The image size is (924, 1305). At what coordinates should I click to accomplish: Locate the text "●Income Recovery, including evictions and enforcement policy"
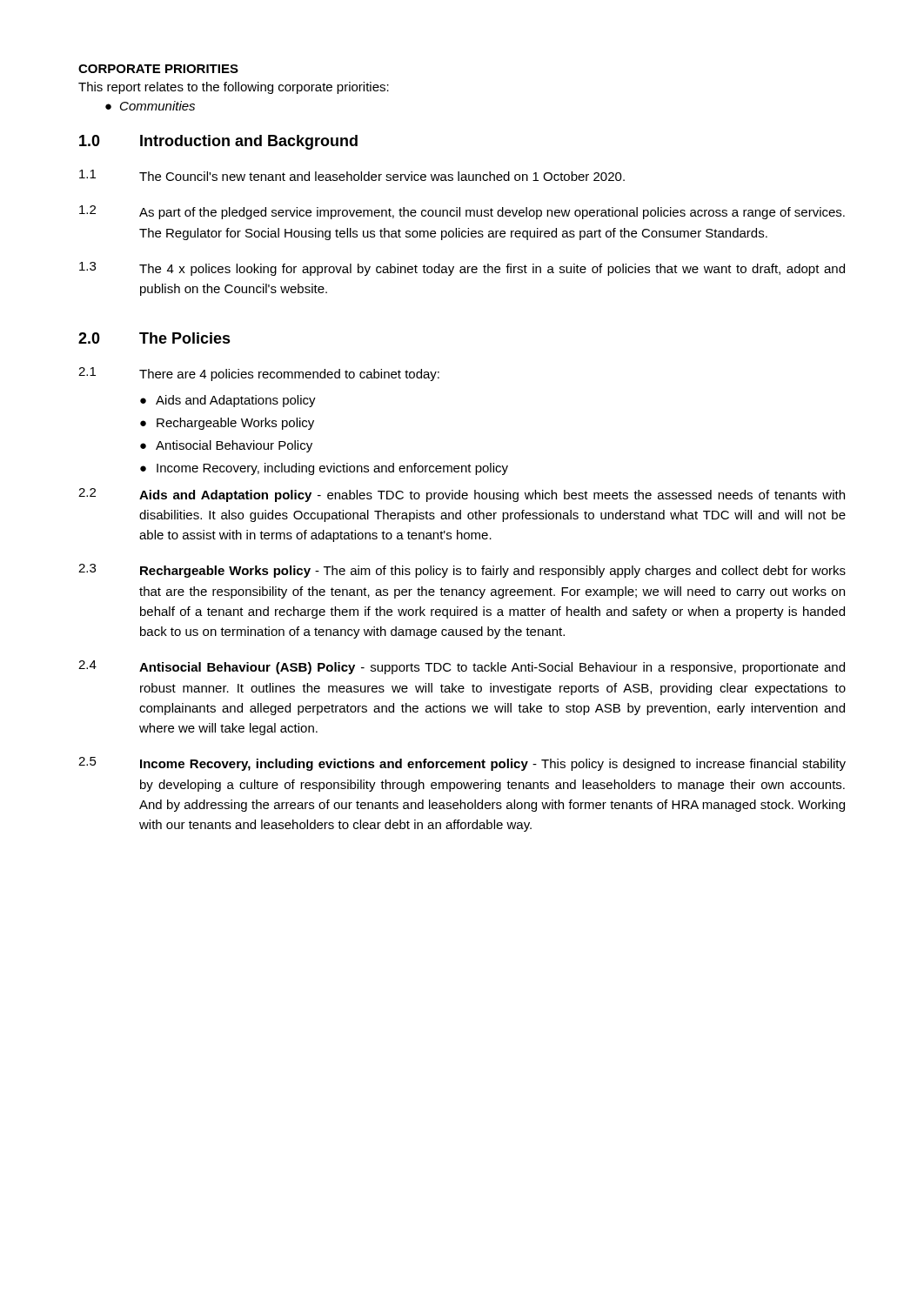[x=324, y=468]
